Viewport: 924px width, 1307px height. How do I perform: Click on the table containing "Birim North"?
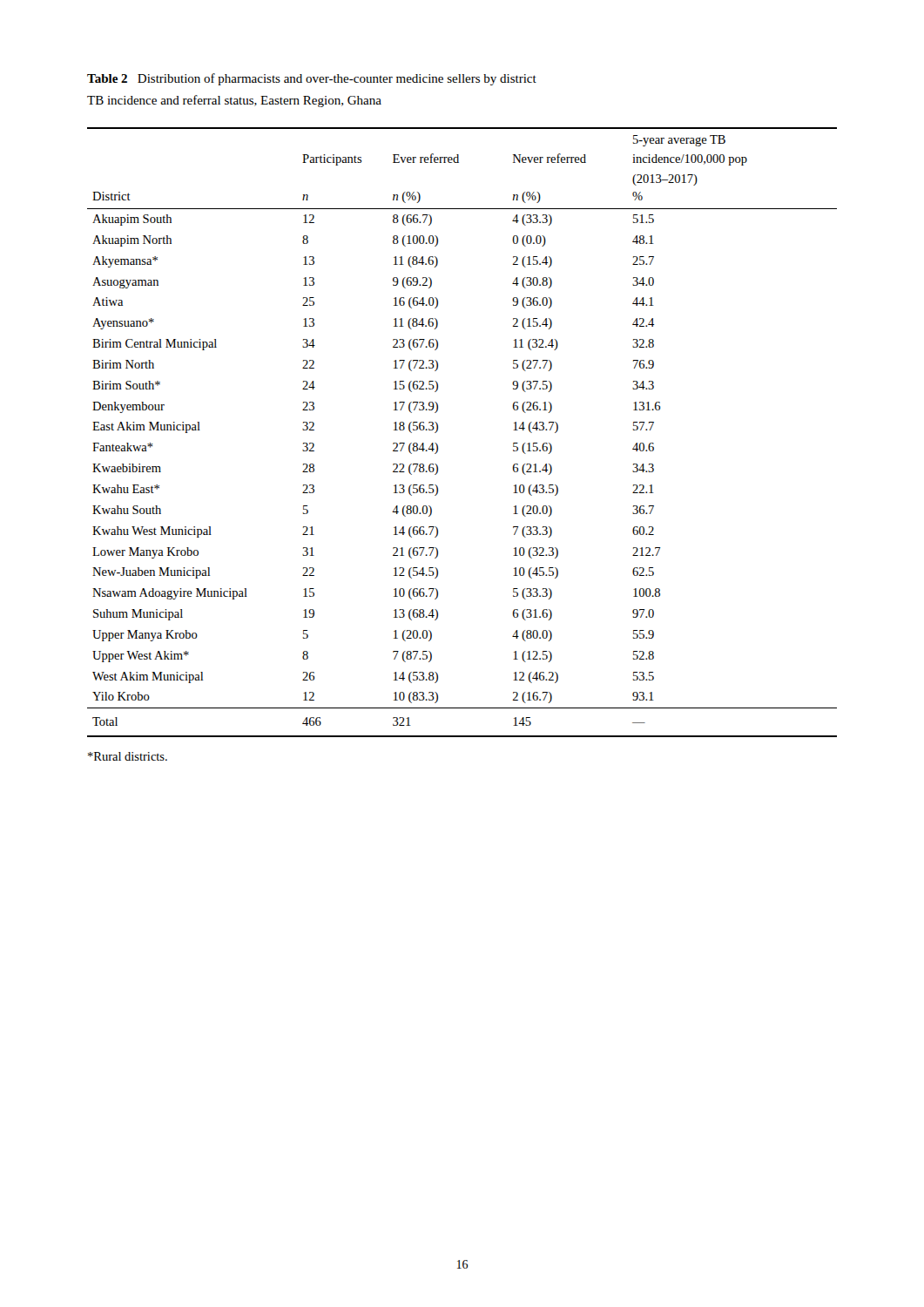[x=462, y=432]
